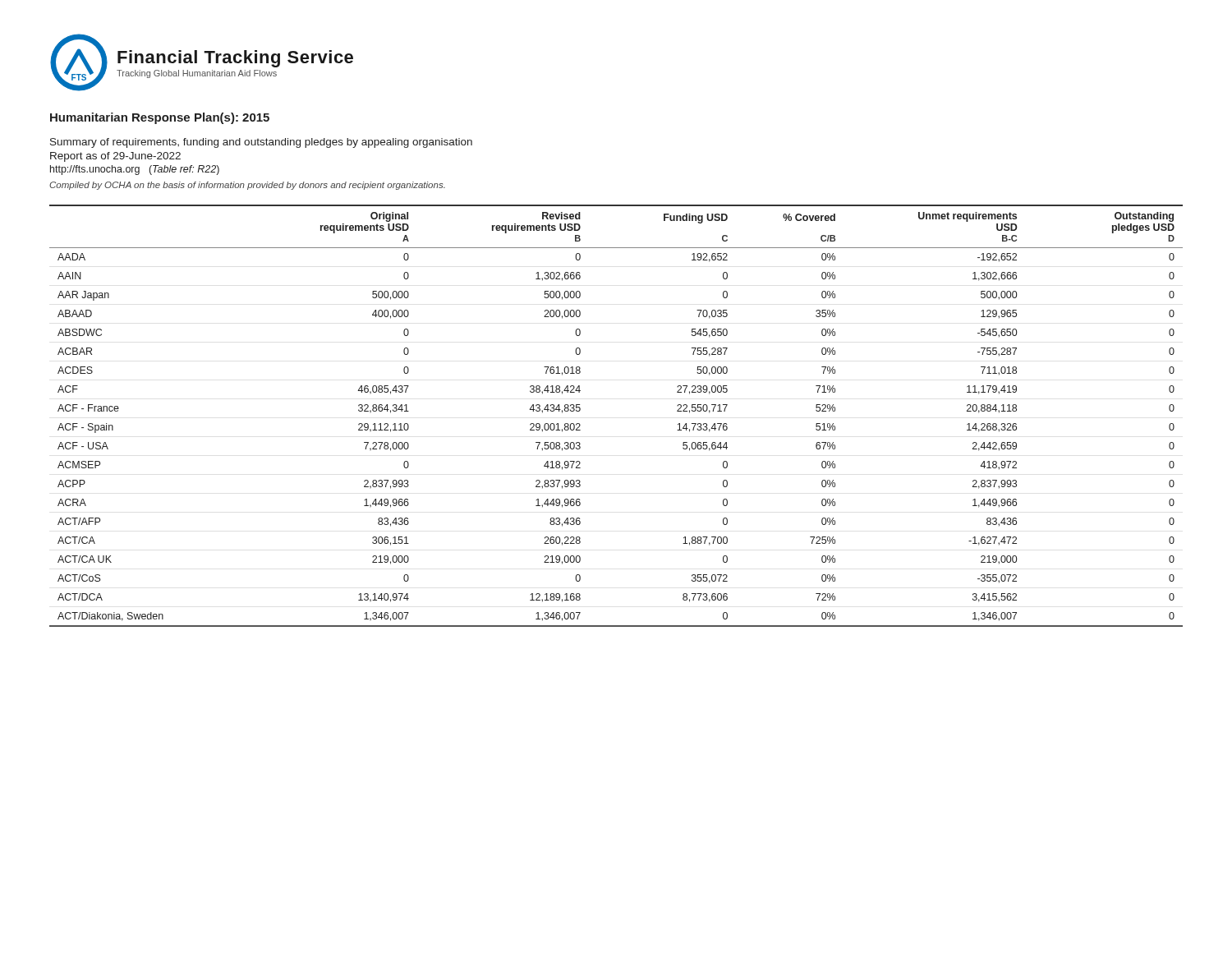Select the block starting "Humanitarian Response Plan(s): 2015"

pos(159,117)
